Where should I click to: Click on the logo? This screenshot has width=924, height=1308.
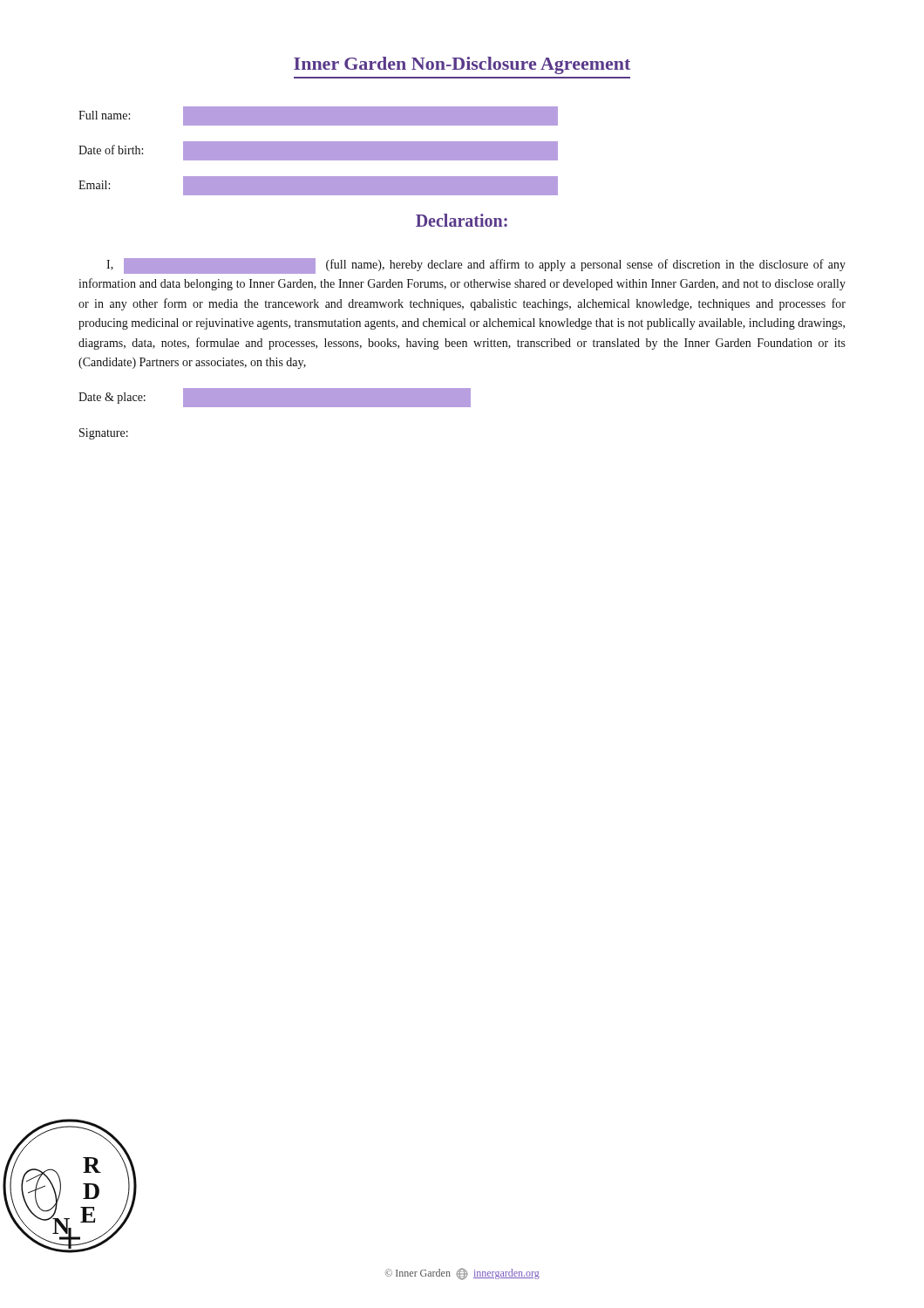point(70,1186)
